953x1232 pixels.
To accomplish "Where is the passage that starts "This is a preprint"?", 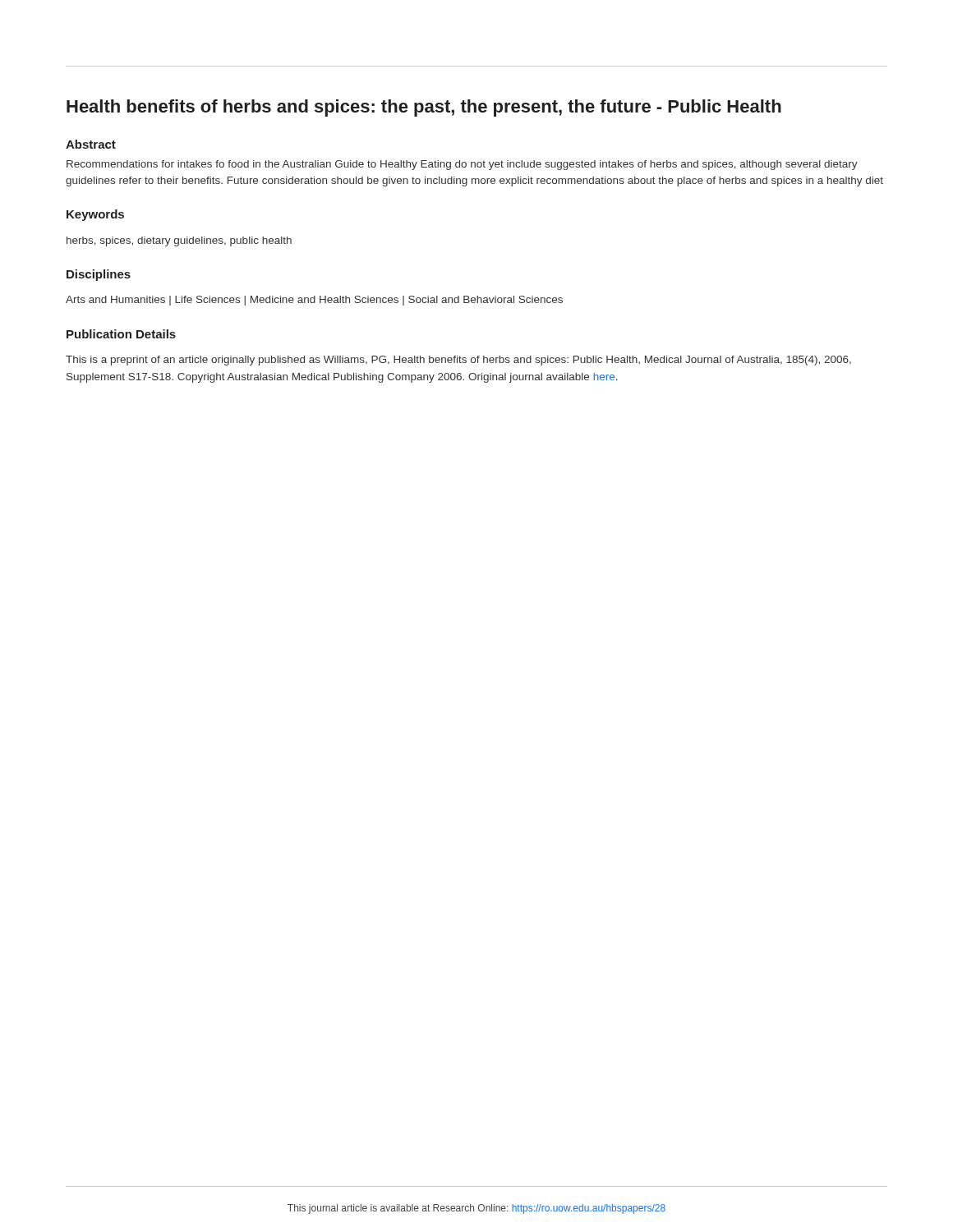I will tap(476, 369).
